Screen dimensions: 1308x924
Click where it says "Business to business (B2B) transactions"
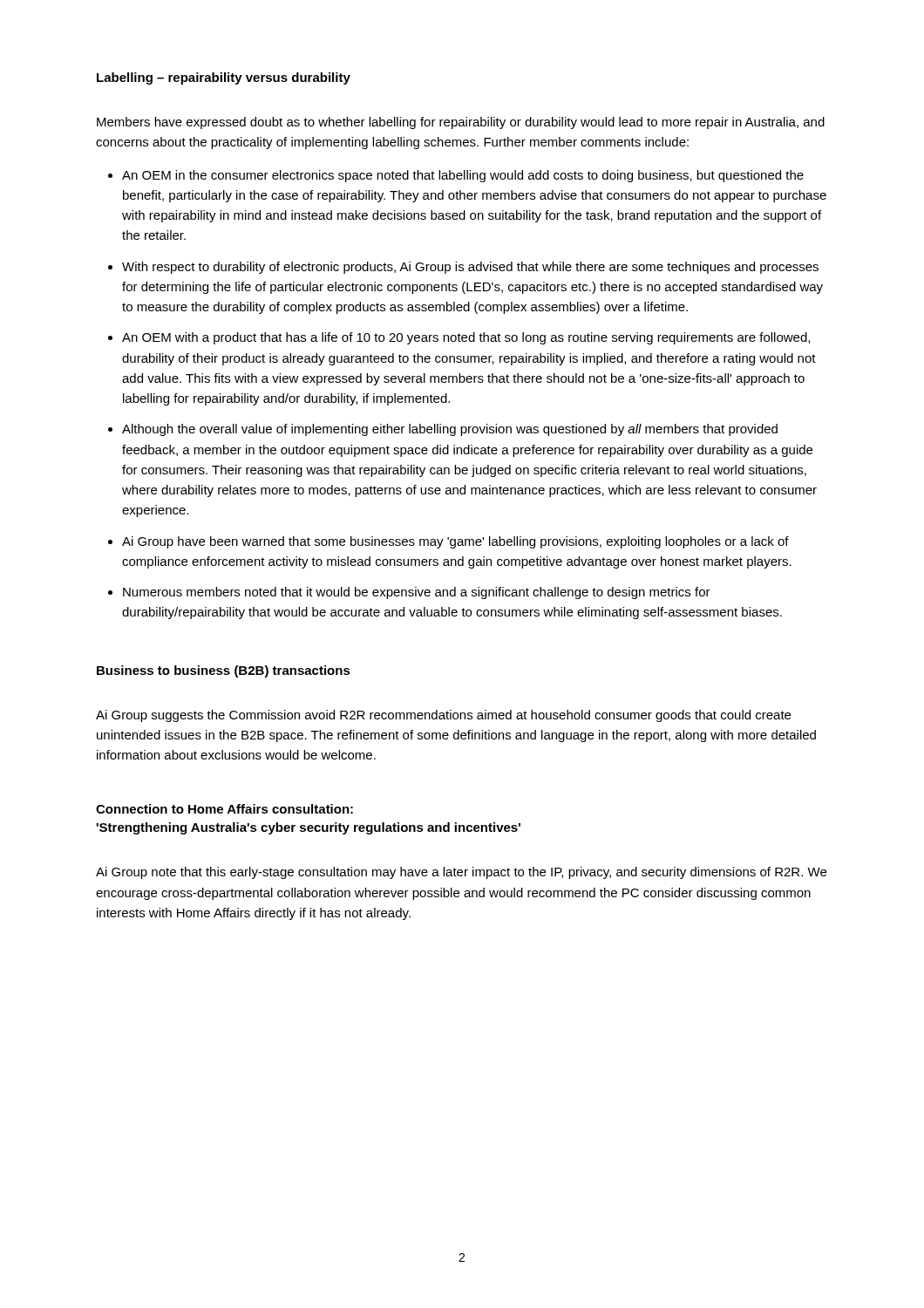point(223,670)
